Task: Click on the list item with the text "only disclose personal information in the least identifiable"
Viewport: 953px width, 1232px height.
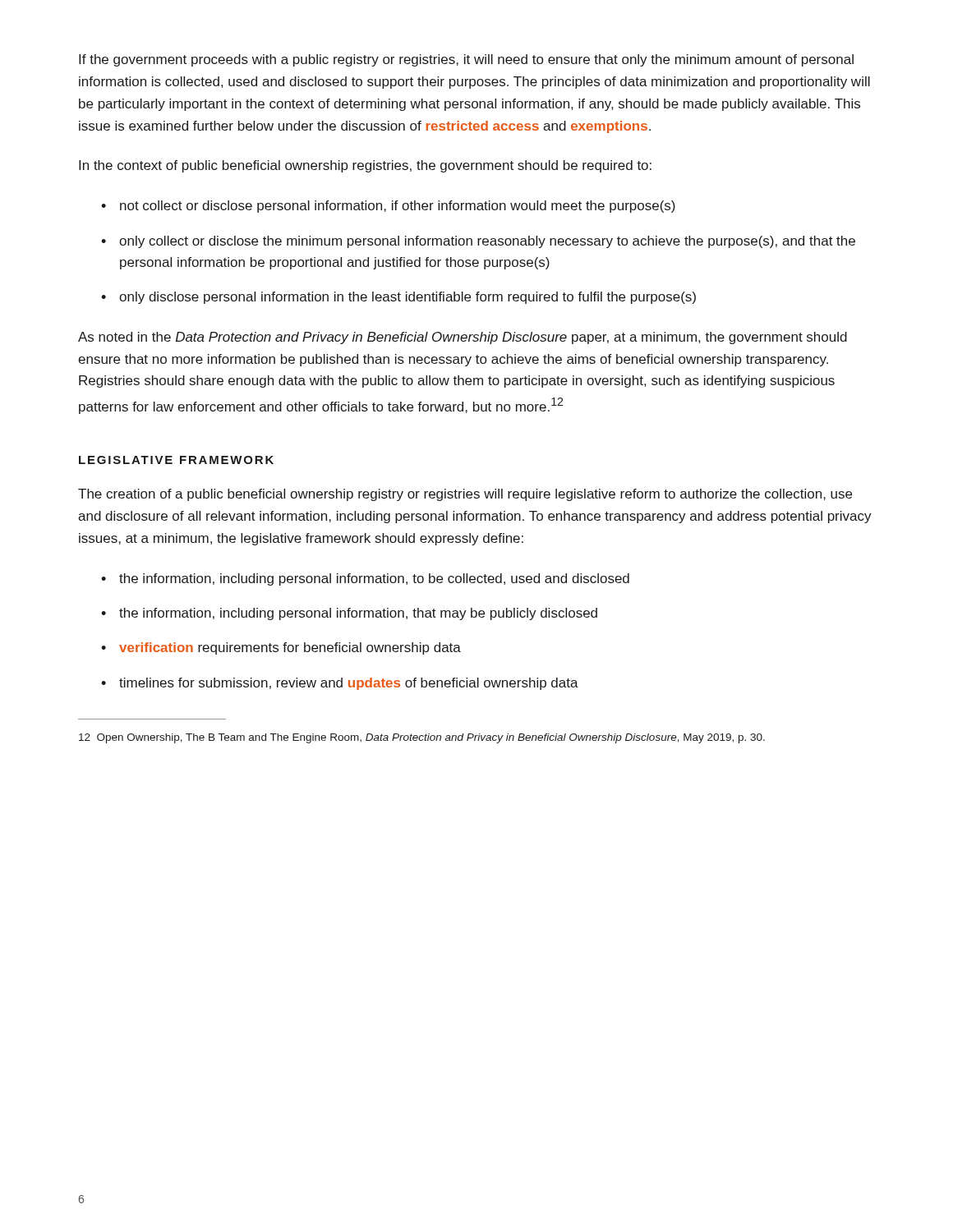Action: click(408, 297)
